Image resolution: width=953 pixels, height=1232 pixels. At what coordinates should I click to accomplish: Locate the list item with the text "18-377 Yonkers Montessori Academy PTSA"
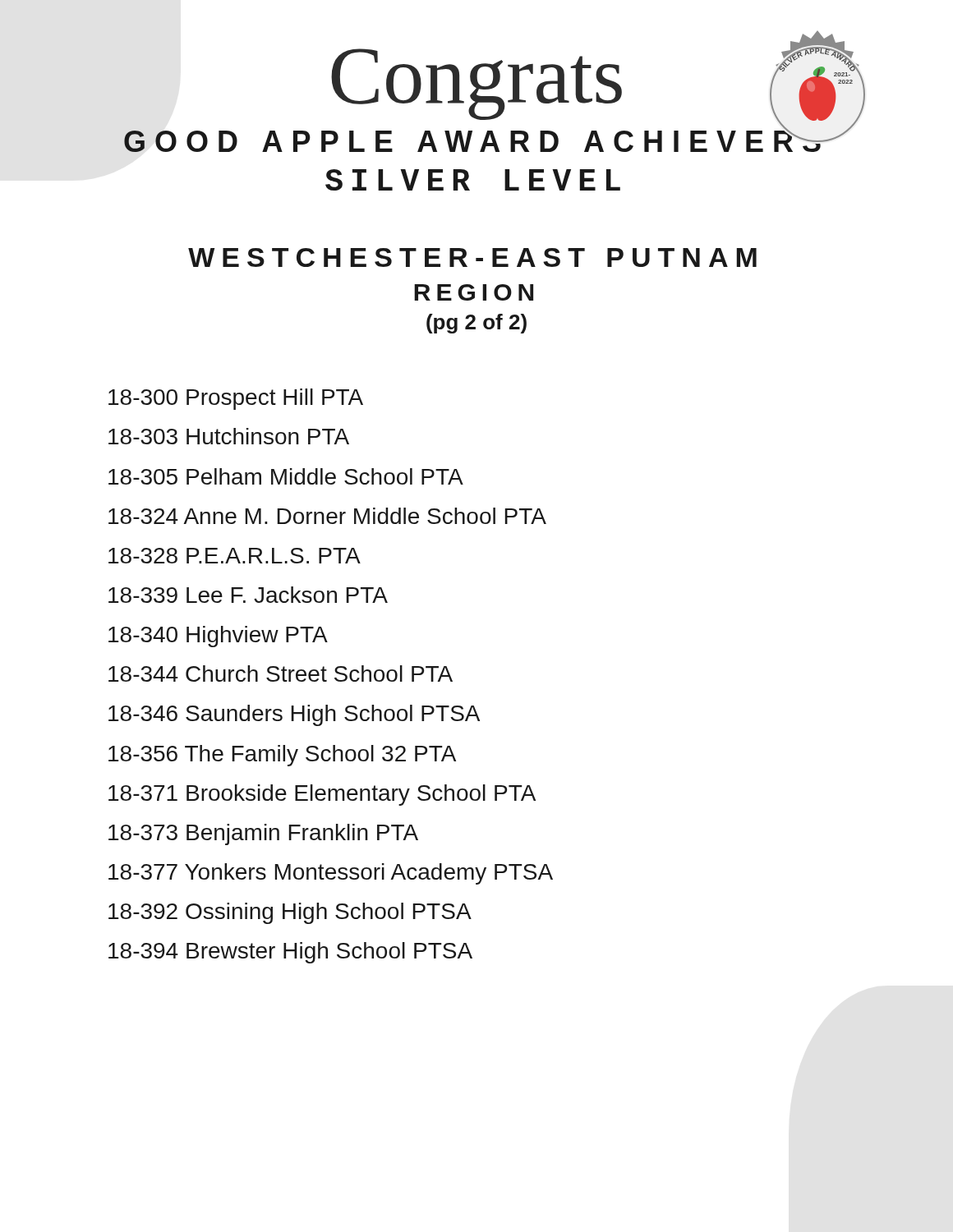[x=330, y=872]
